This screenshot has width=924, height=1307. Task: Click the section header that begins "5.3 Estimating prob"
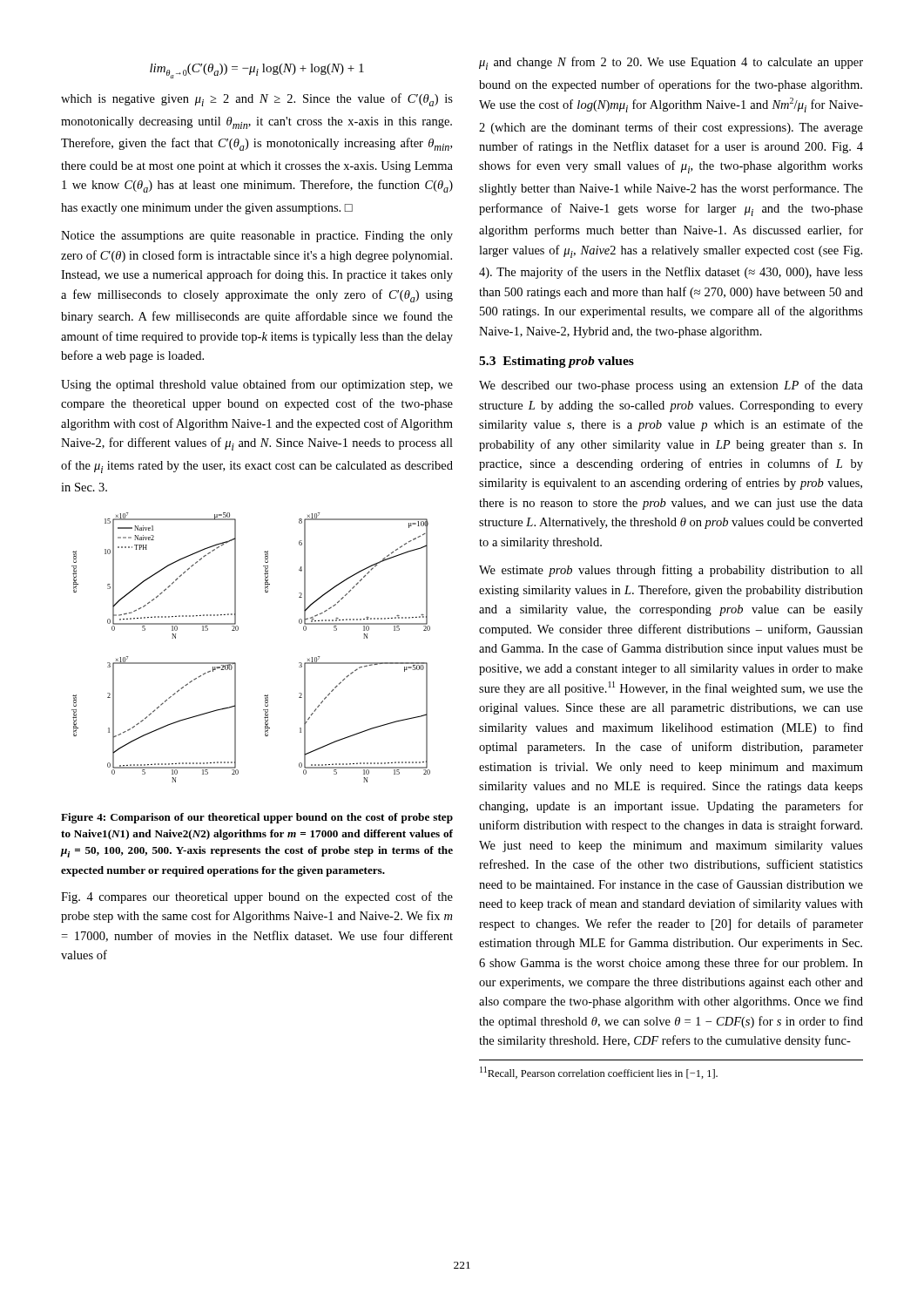[x=556, y=360]
